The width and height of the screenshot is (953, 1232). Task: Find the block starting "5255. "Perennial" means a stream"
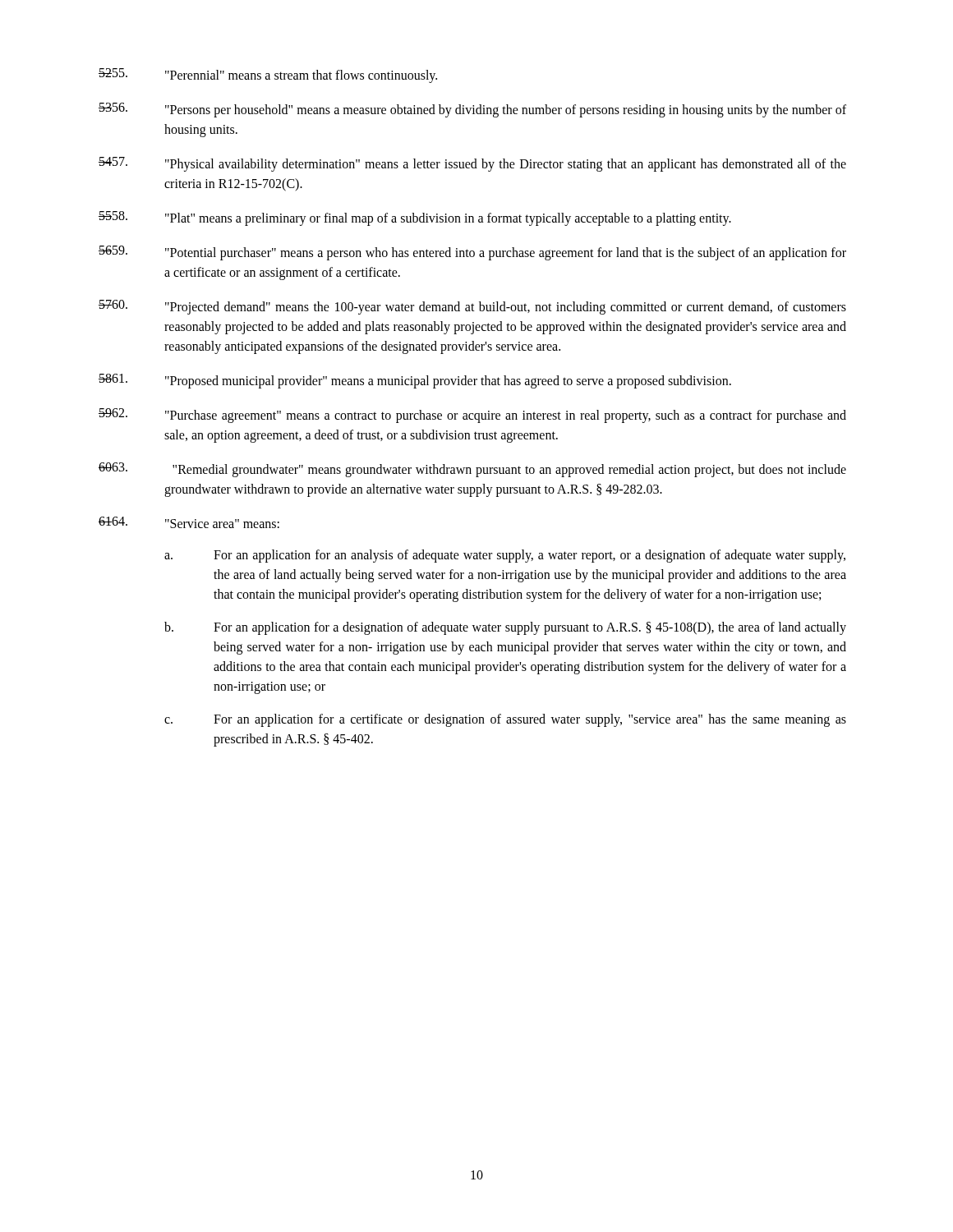pyautogui.click(x=268, y=76)
